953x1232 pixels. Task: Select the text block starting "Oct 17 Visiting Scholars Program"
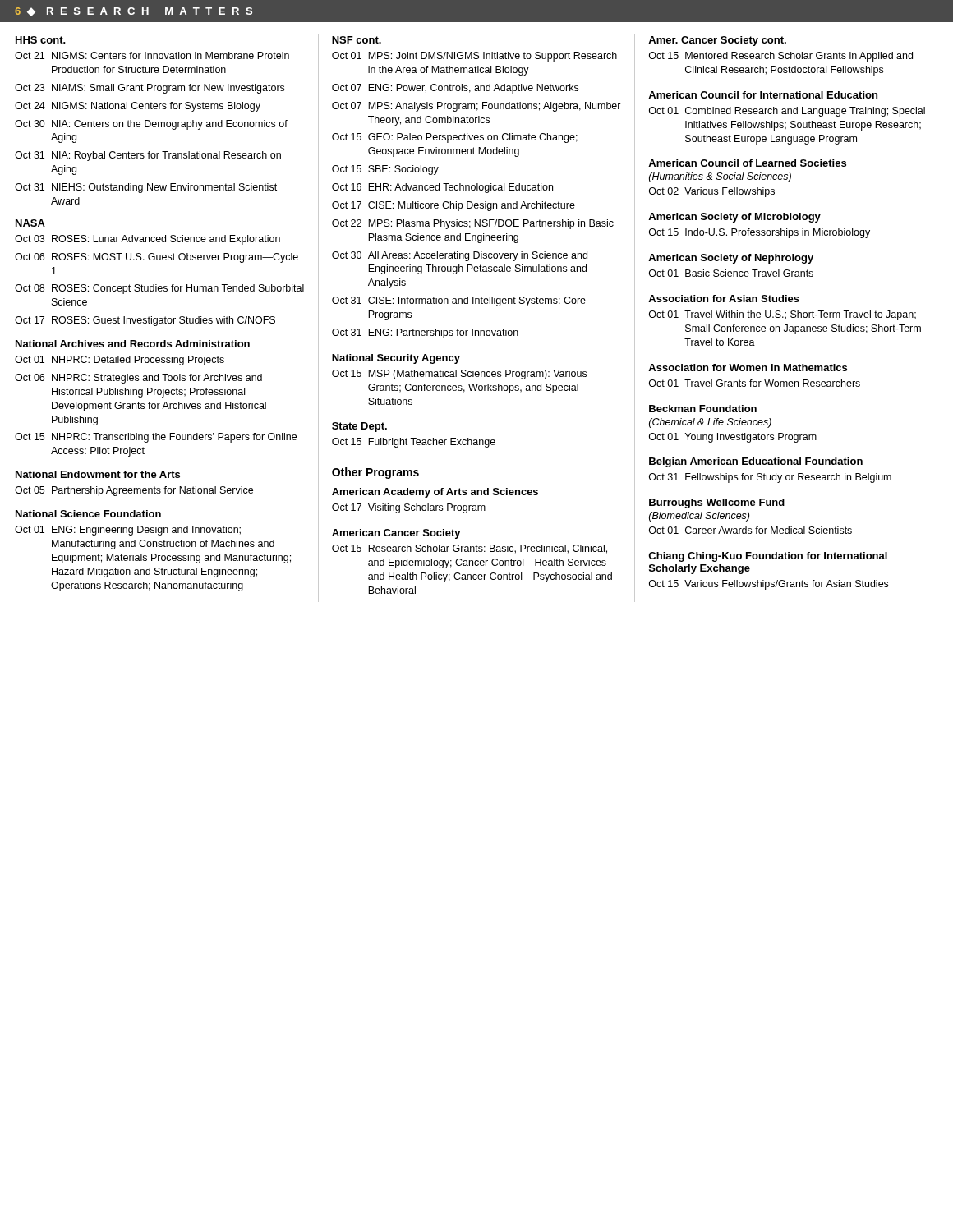(409, 508)
